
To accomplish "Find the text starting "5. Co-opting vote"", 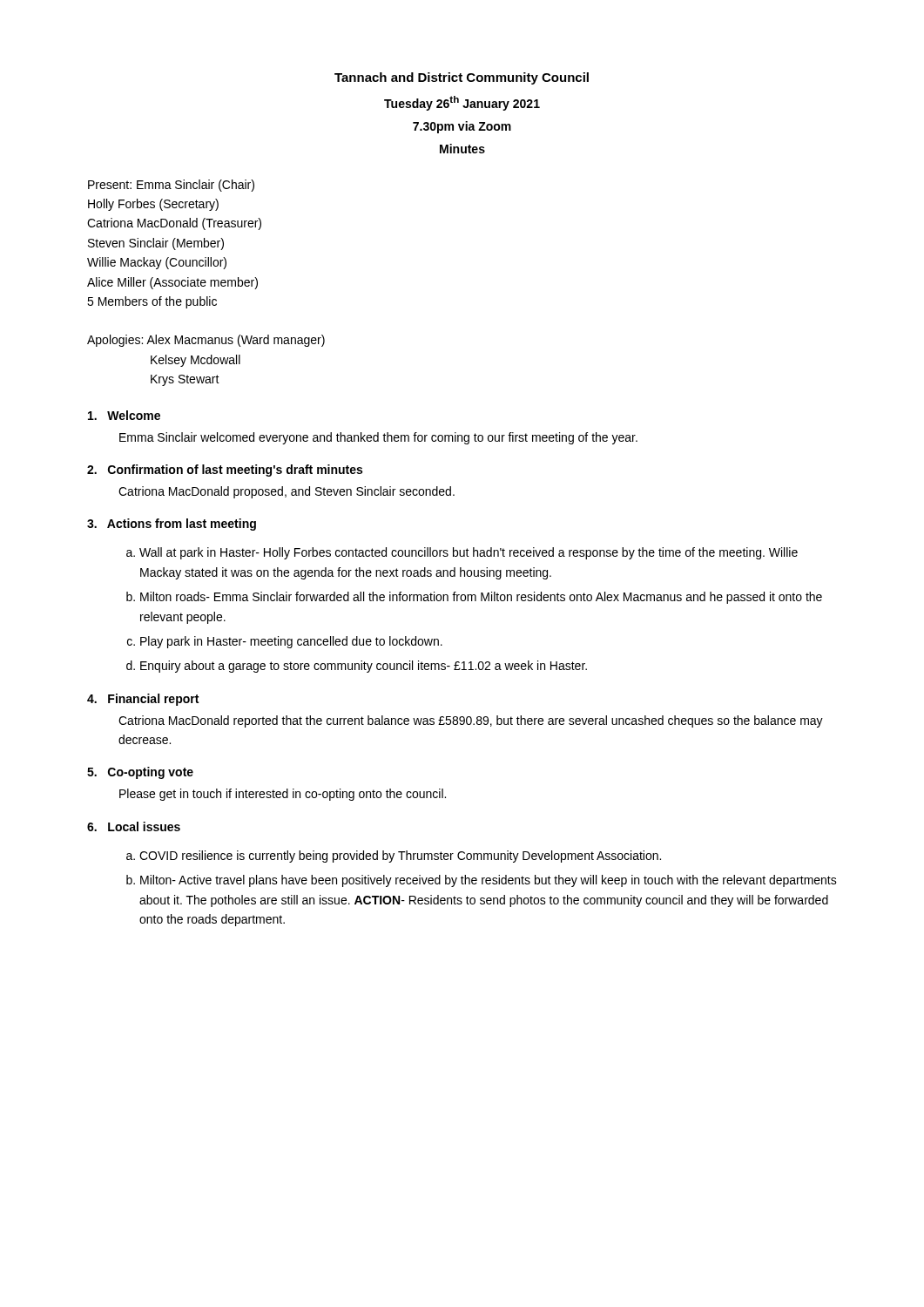I will coord(140,772).
